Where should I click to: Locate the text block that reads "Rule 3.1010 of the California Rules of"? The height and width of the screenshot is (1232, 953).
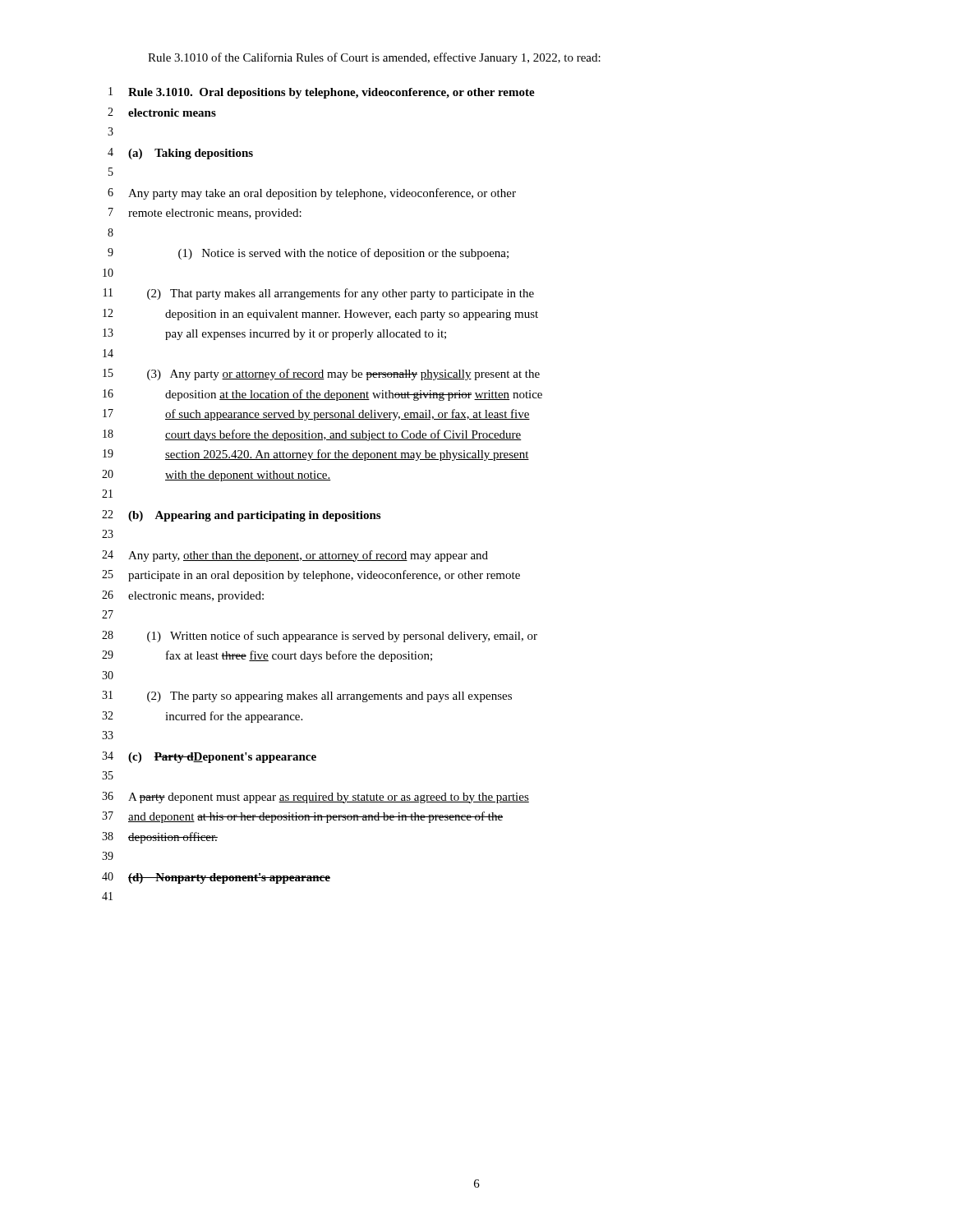click(x=375, y=57)
